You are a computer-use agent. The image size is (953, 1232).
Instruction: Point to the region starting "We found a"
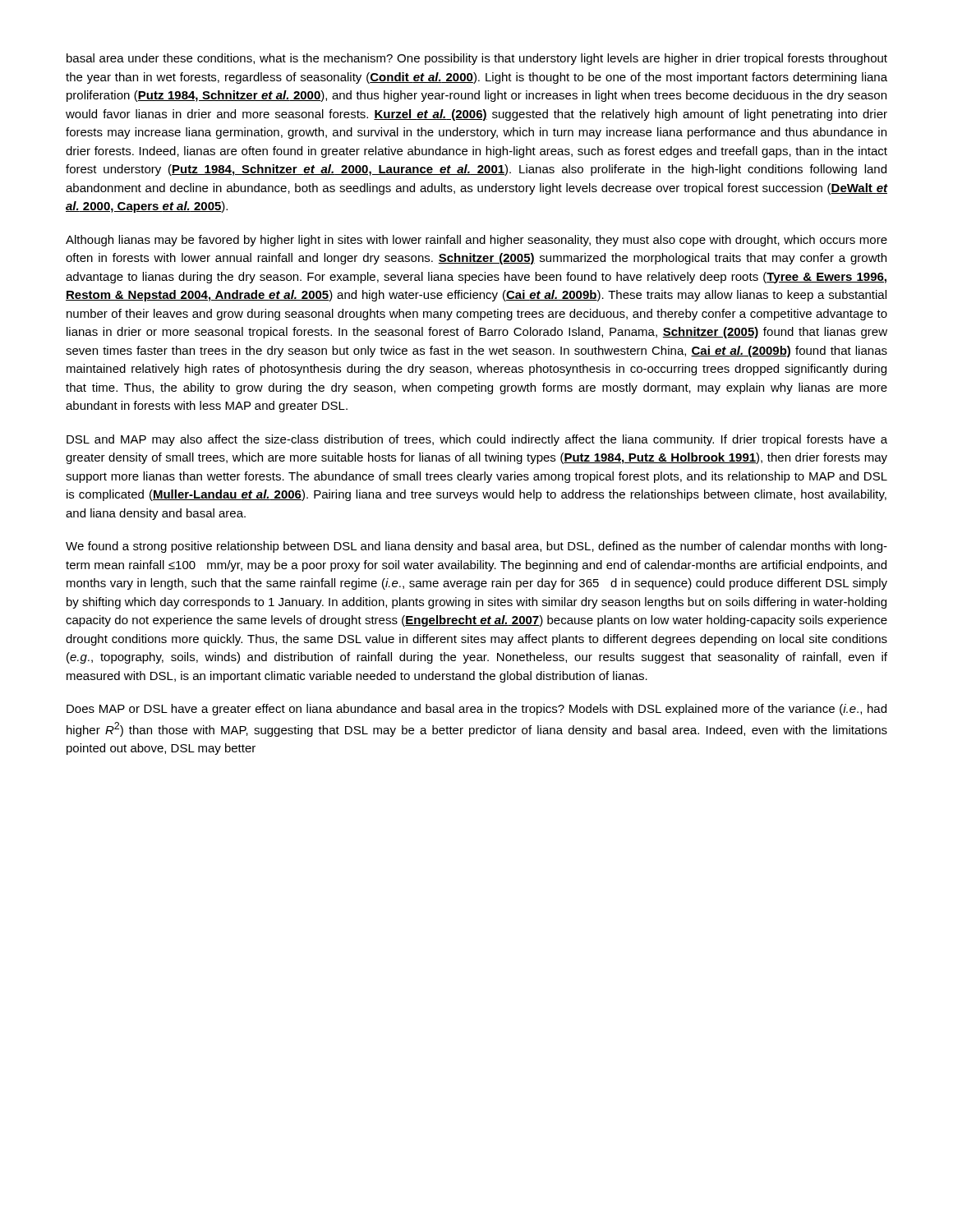click(476, 610)
